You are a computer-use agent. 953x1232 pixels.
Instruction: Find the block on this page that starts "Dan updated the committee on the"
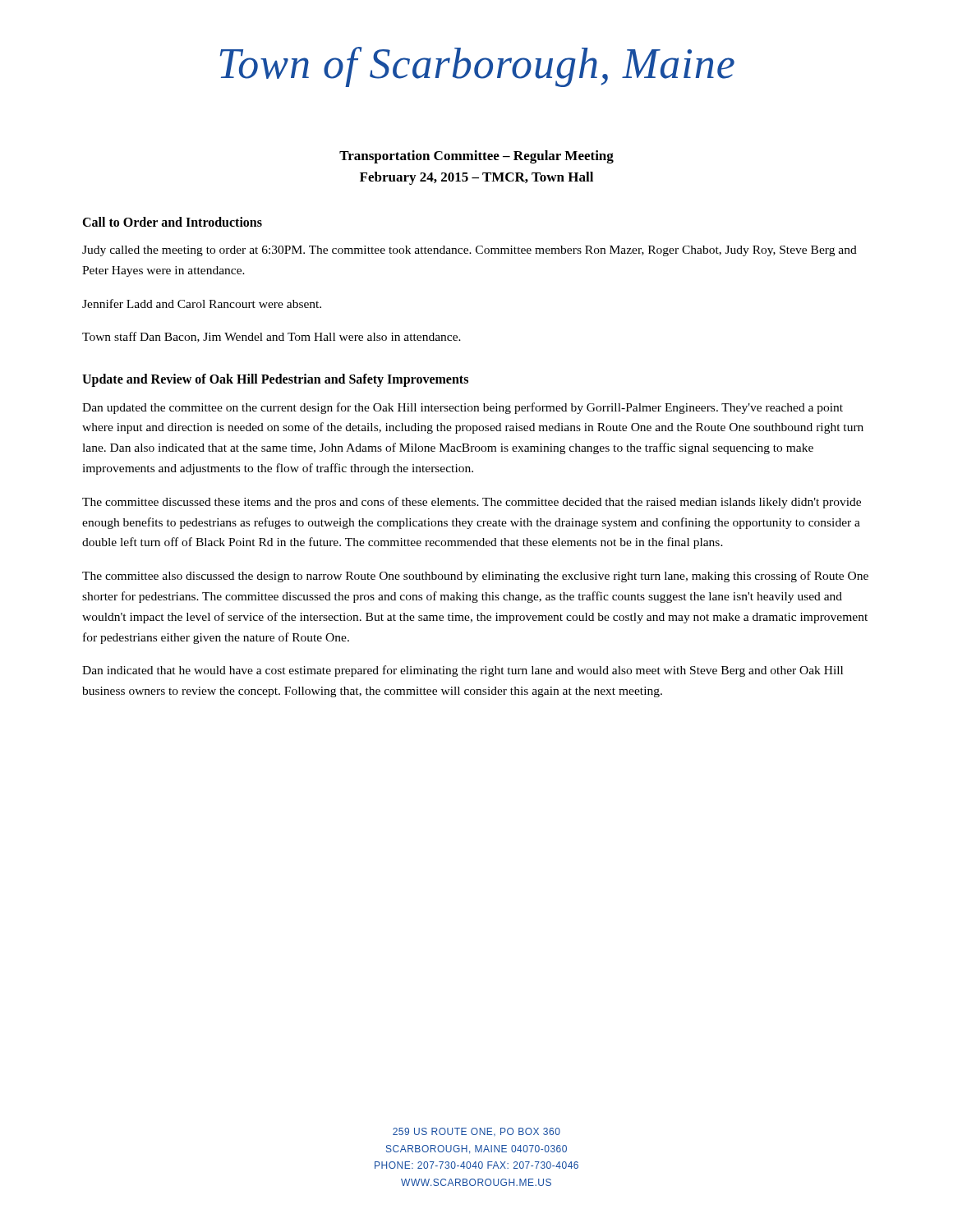point(473,437)
